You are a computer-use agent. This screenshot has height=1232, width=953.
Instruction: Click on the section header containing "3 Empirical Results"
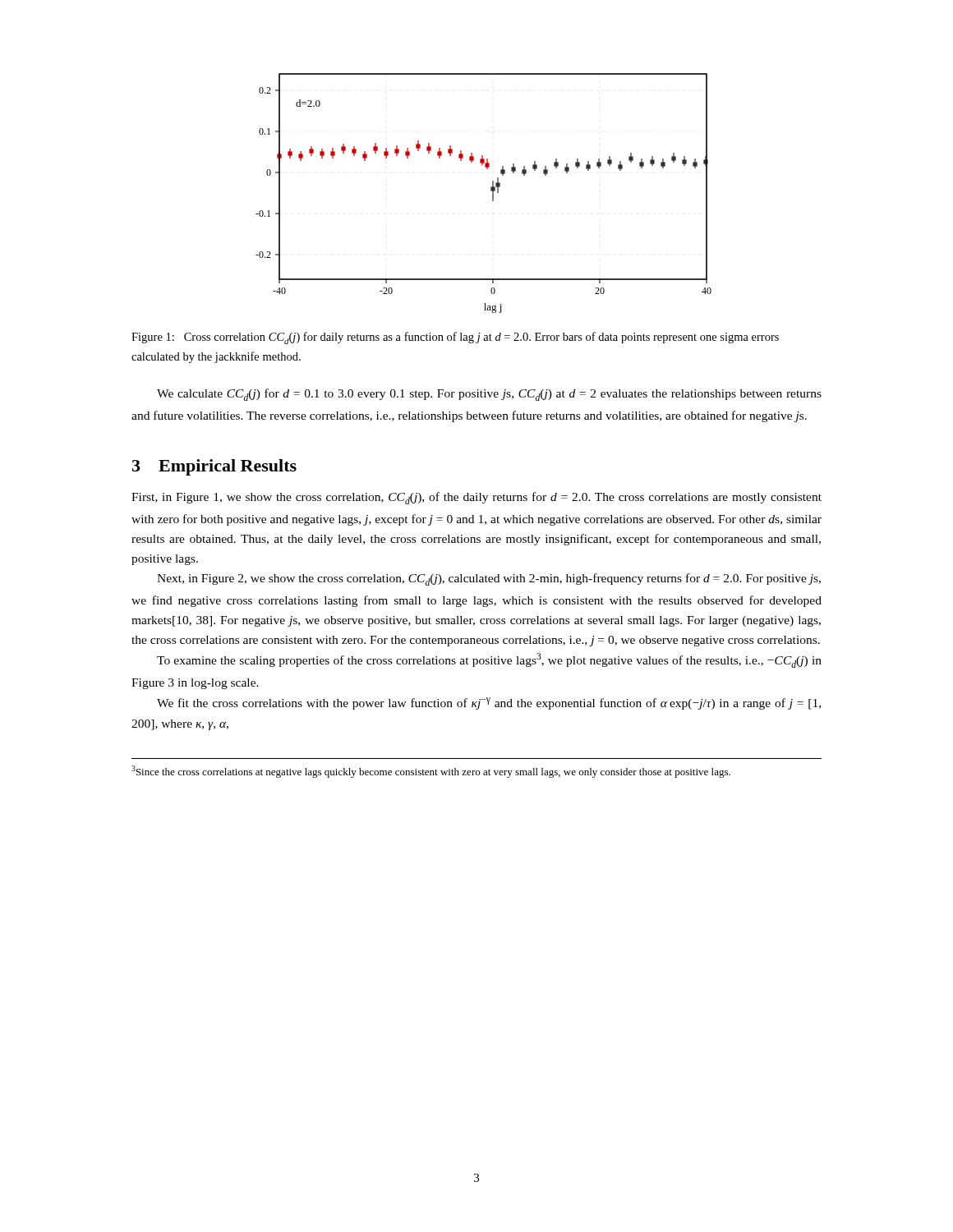[214, 465]
